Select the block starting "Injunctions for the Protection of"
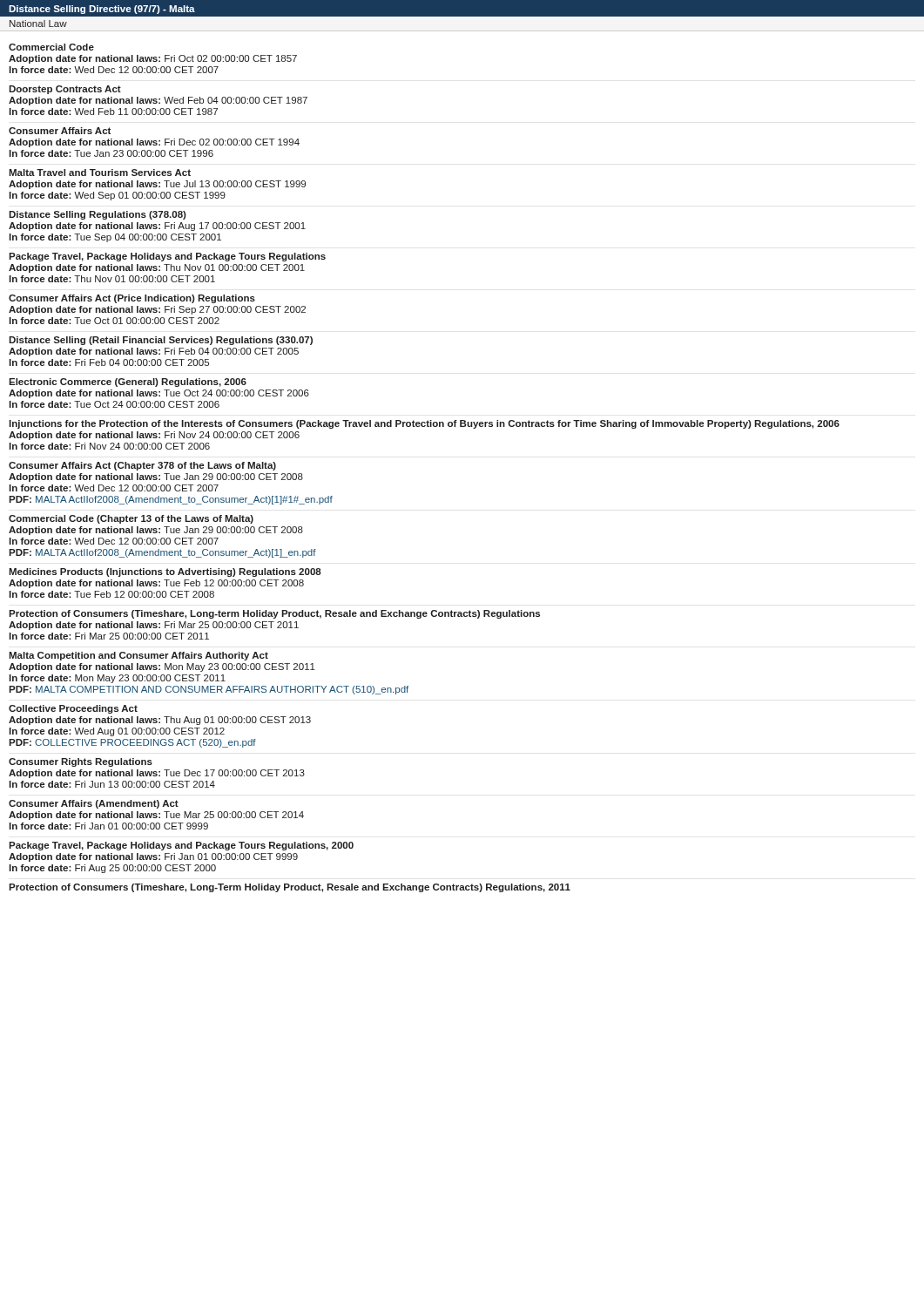Screen dimensions: 1307x924 [x=462, y=435]
